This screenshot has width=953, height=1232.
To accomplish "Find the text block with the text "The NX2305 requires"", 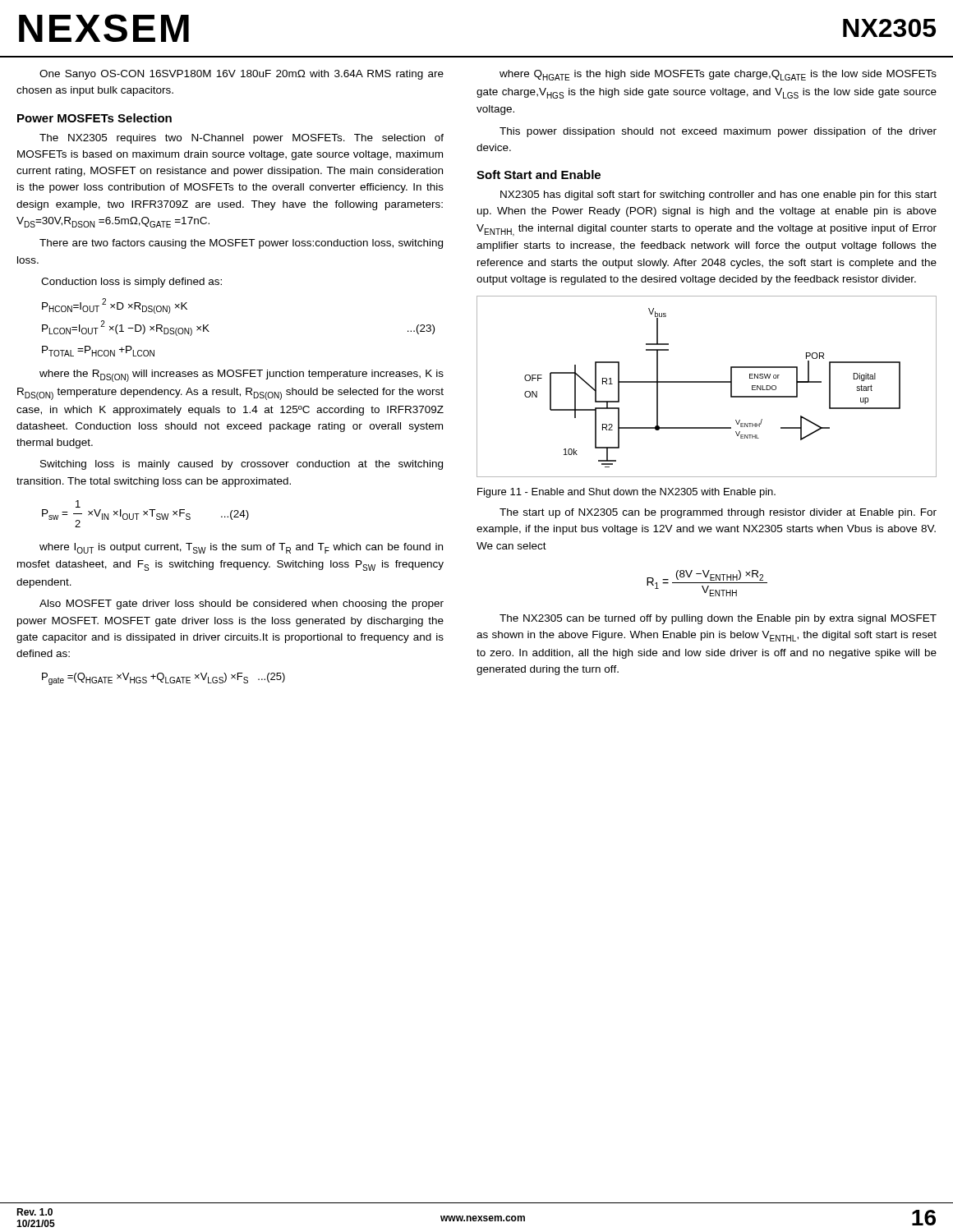I will 230,180.
